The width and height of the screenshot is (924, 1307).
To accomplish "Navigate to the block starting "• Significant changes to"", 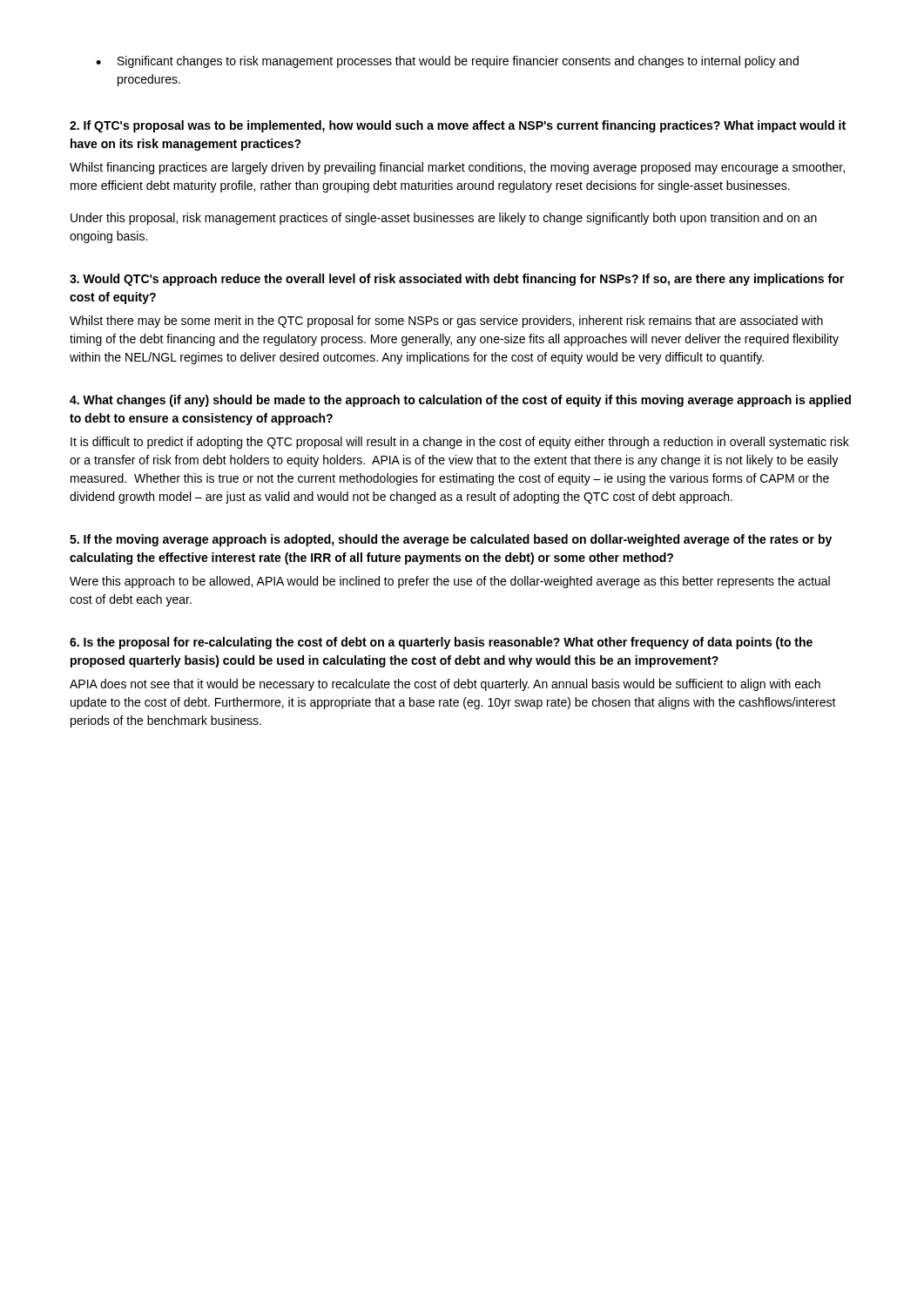I will (x=475, y=71).
